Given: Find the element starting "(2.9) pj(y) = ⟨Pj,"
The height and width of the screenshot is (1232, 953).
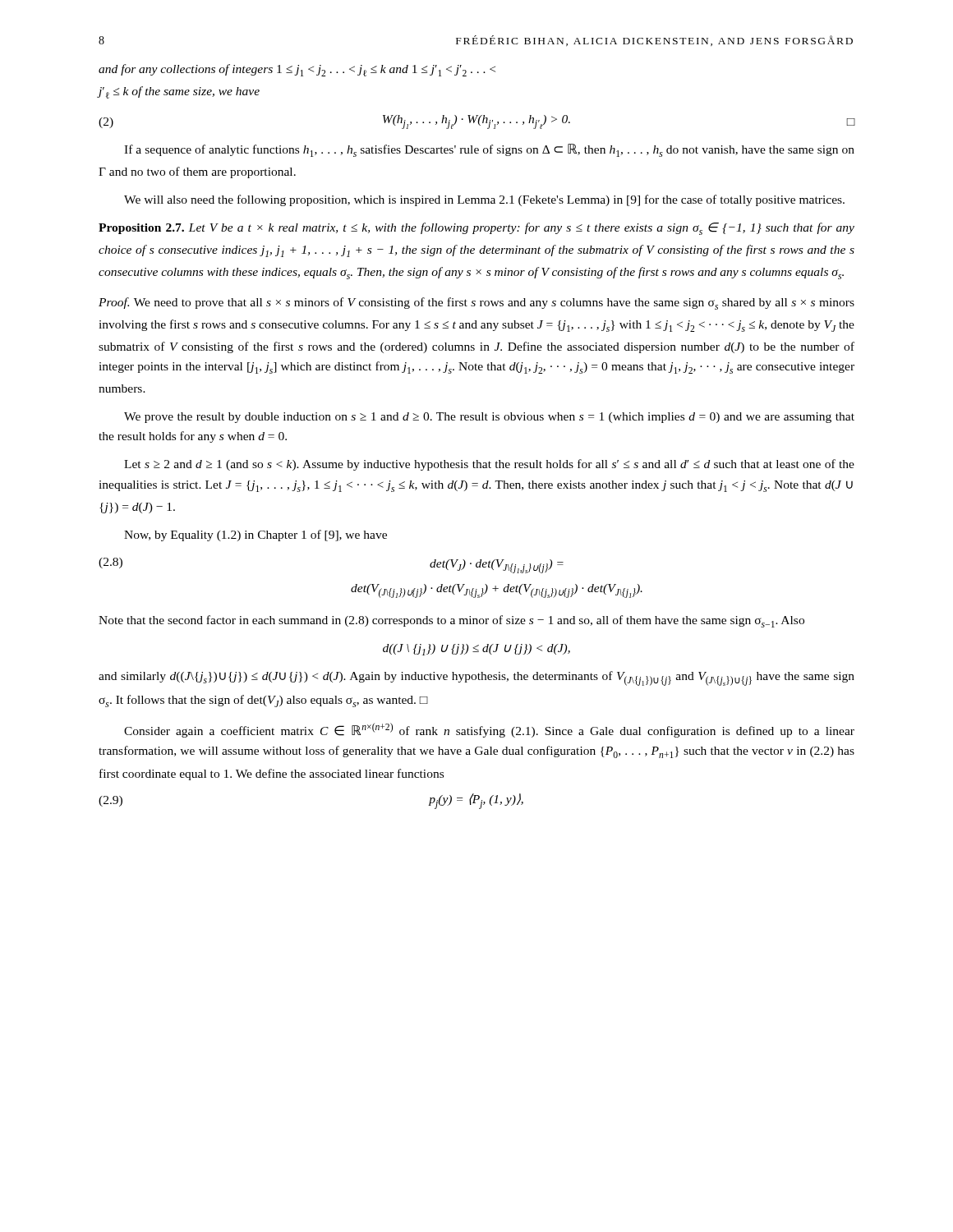Looking at the screenshot, I should (456, 800).
